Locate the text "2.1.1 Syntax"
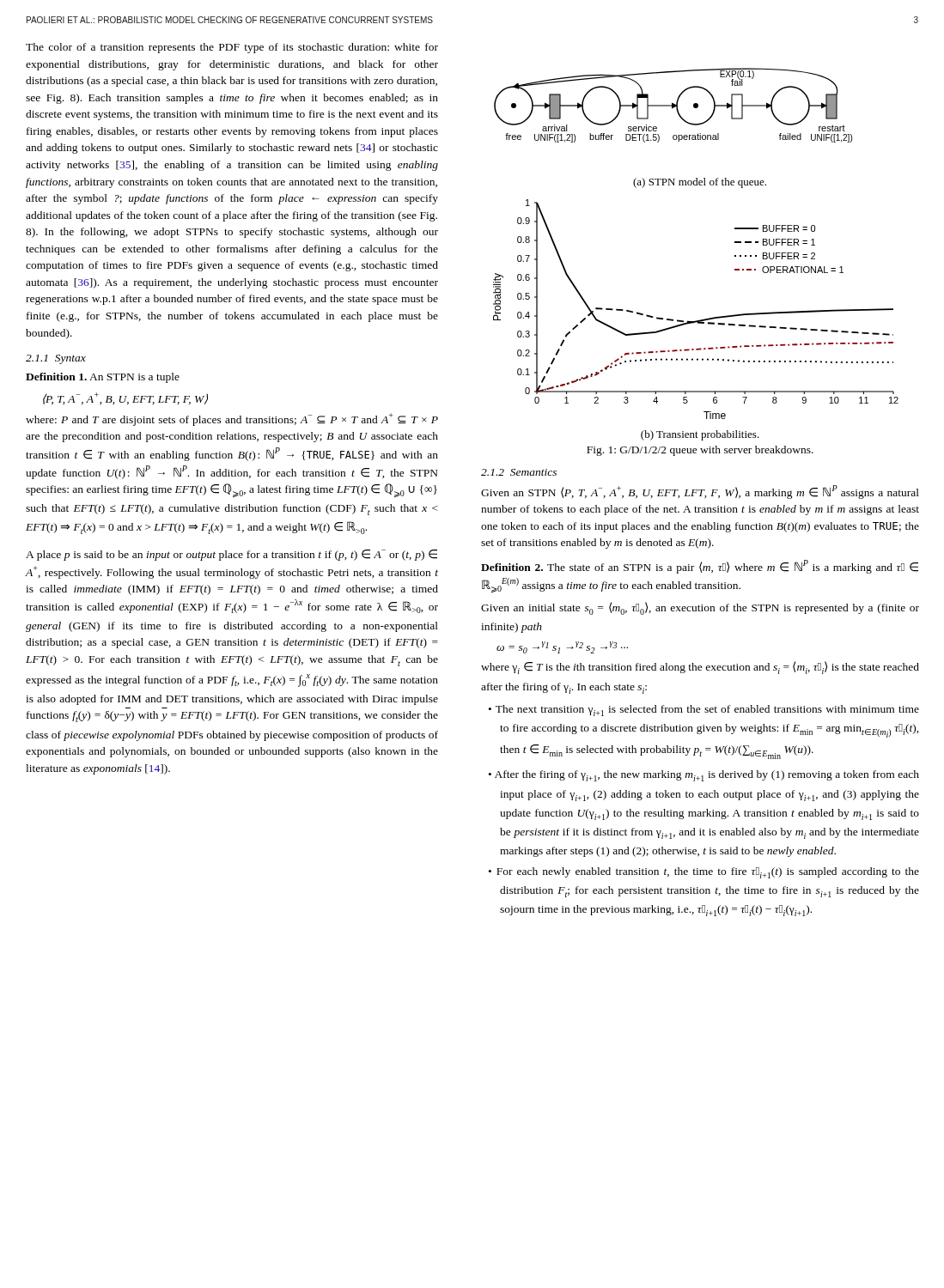 point(56,358)
